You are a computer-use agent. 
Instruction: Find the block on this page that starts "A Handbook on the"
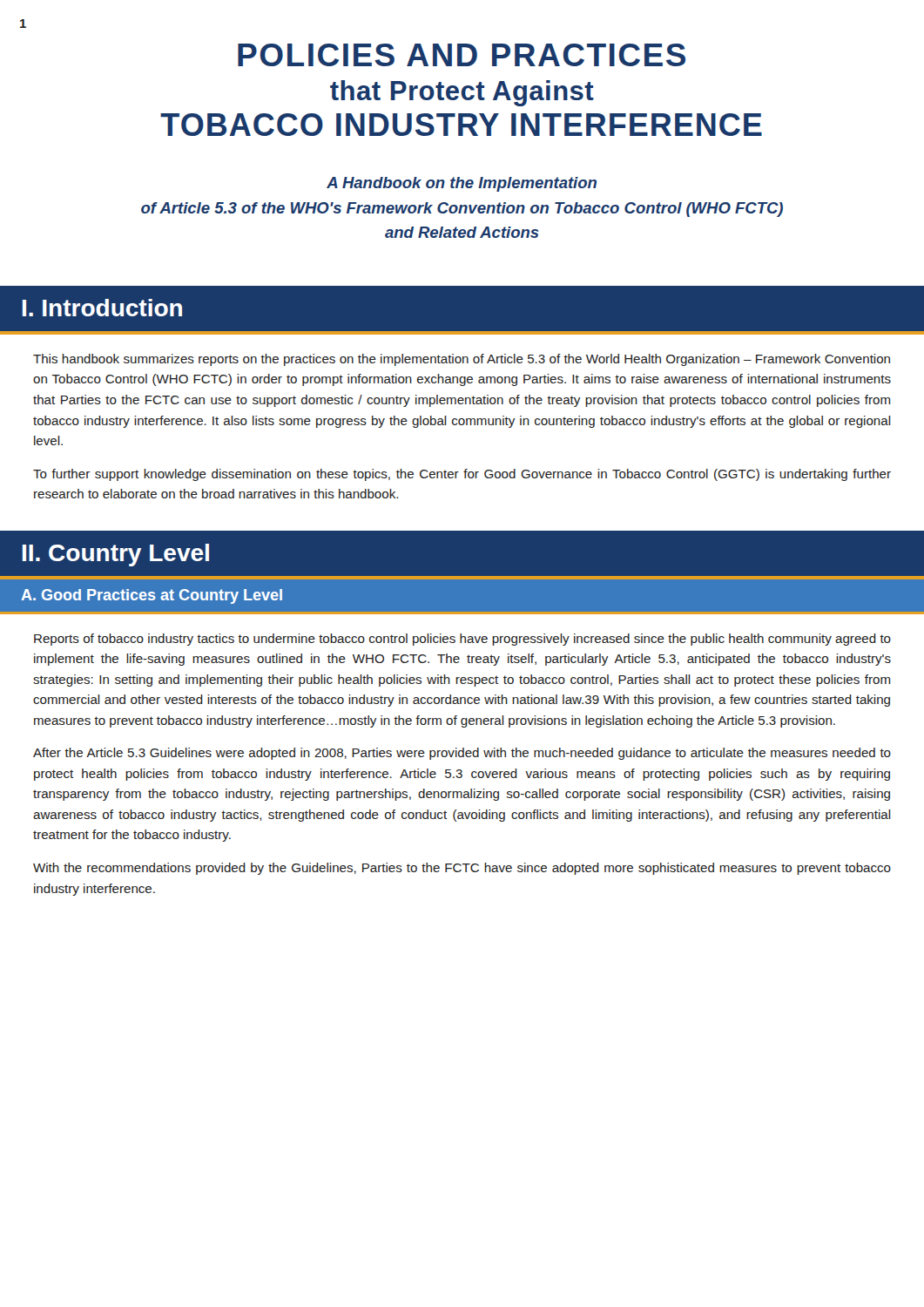point(462,207)
